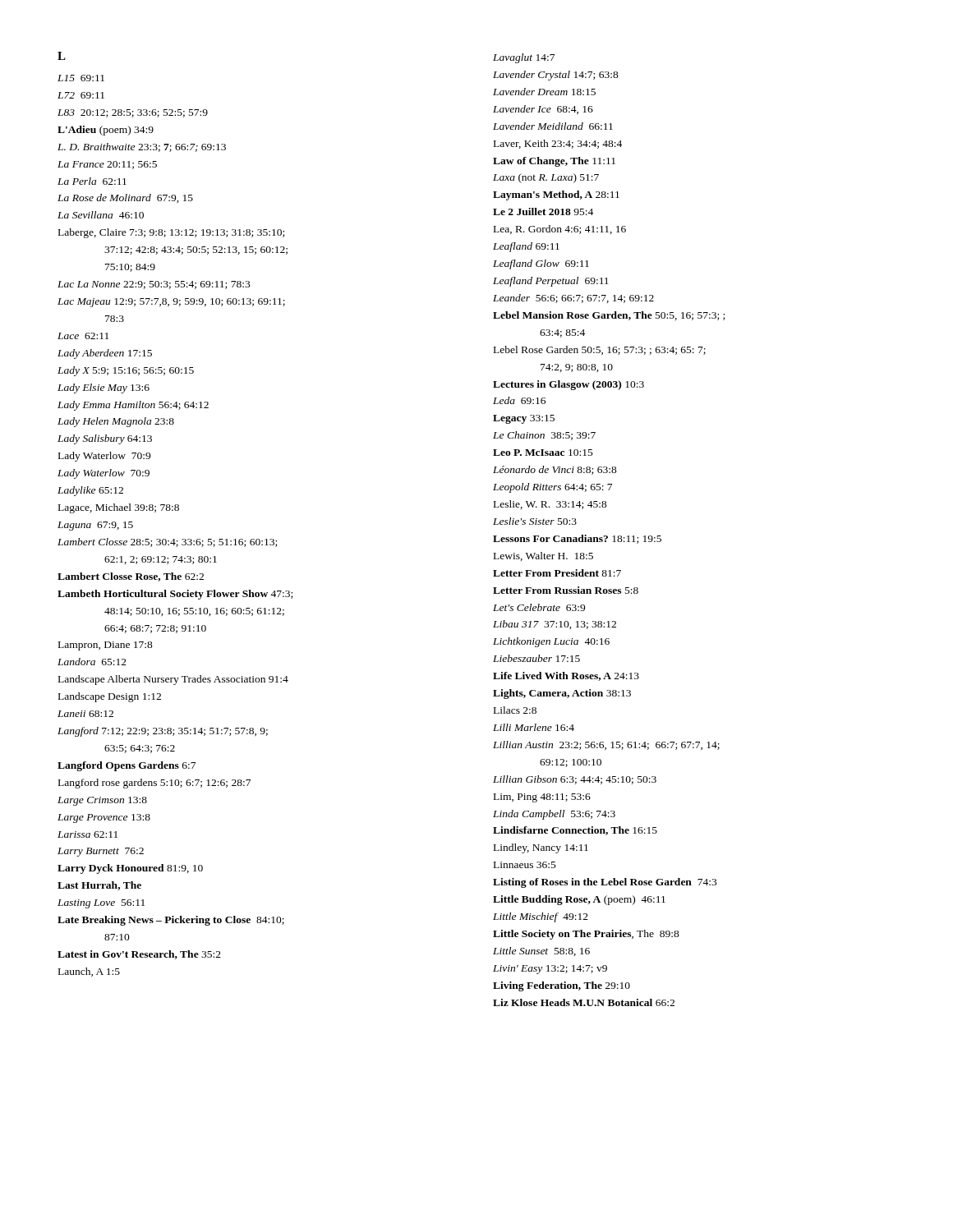Click on the passage starting "Lectures in Glasgow (2003) 10:3"

coord(569,384)
